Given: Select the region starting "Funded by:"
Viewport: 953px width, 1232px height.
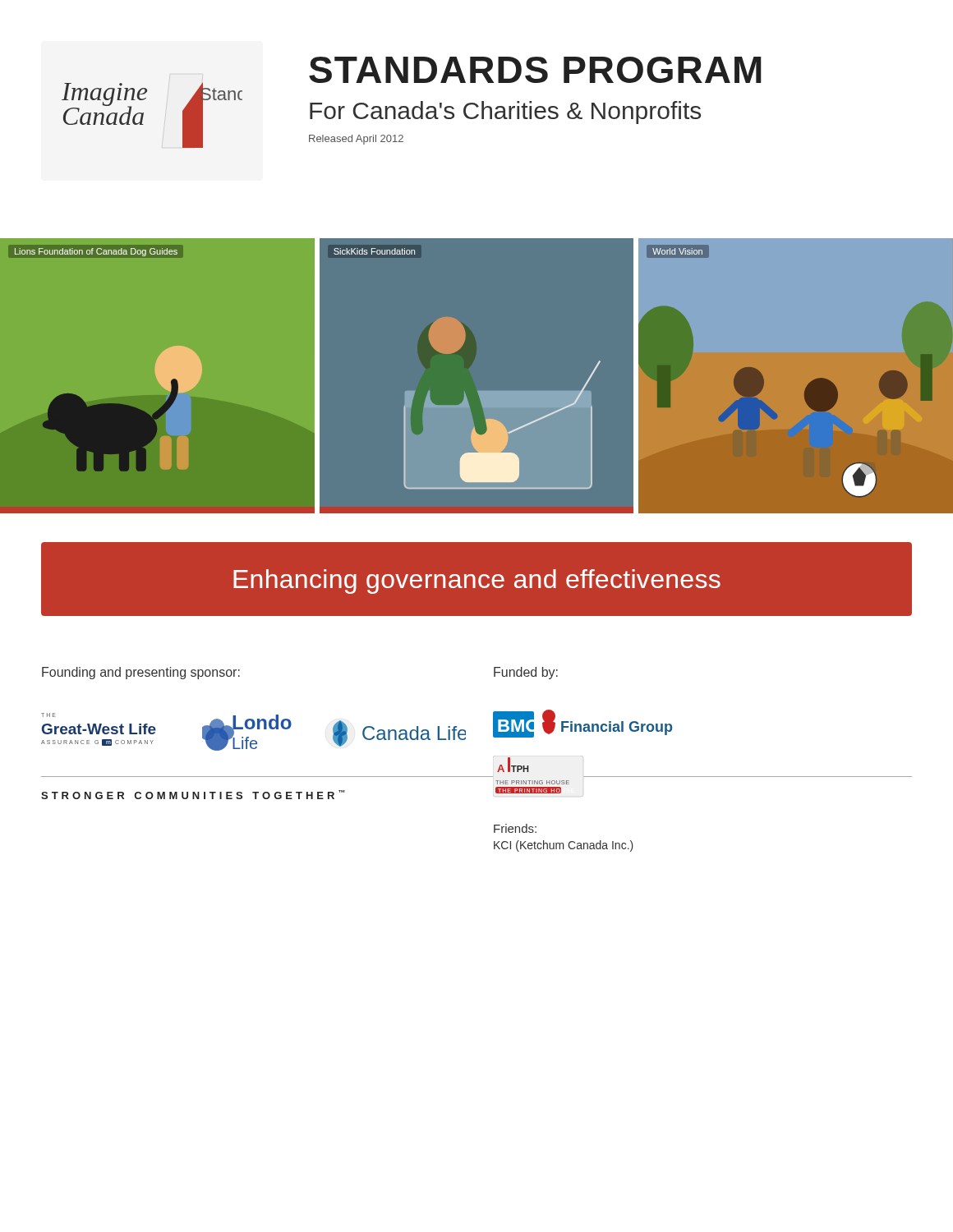Looking at the screenshot, I should (526, 672).
